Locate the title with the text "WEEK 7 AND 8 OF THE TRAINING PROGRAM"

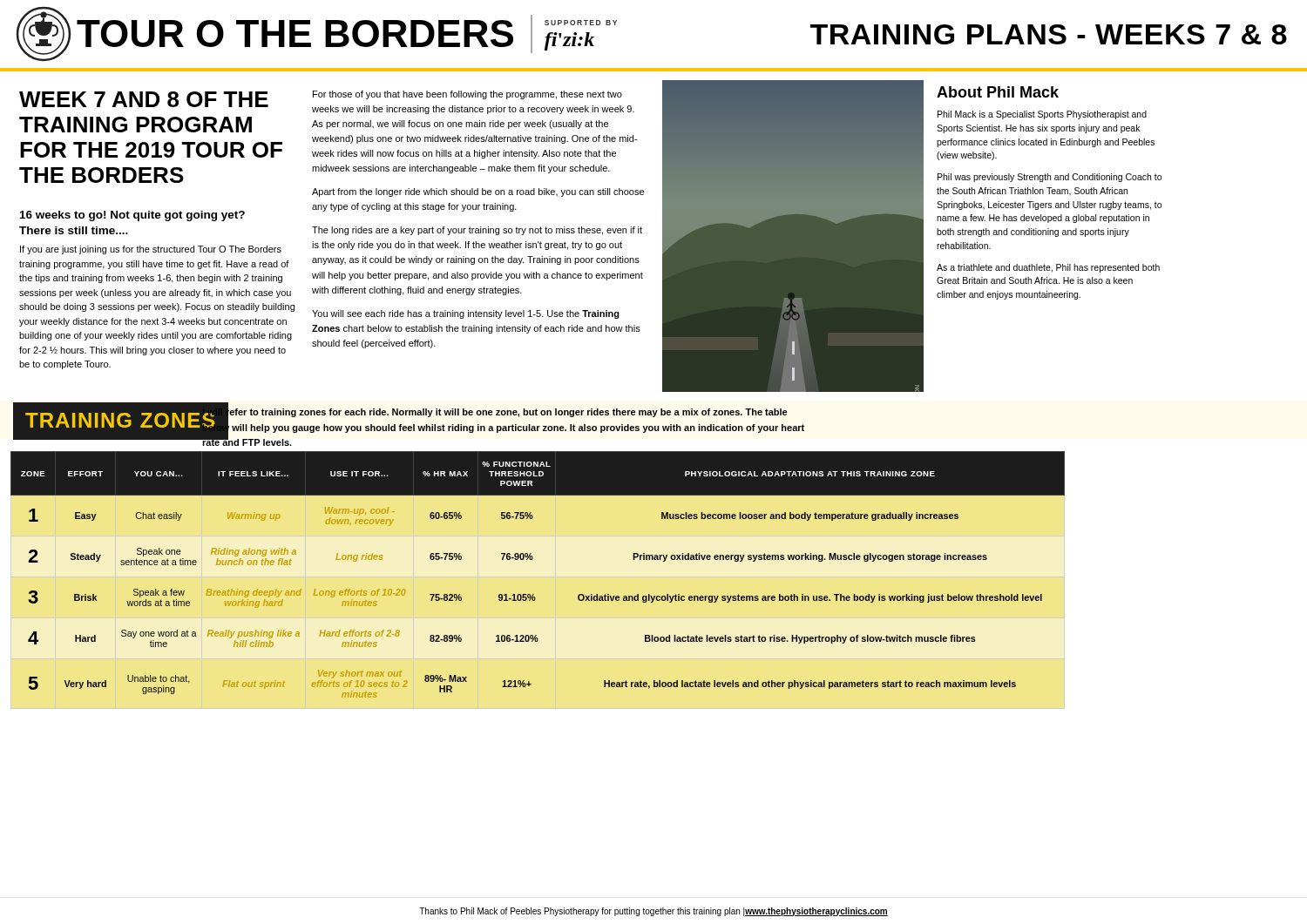click(x=158, y=138)
